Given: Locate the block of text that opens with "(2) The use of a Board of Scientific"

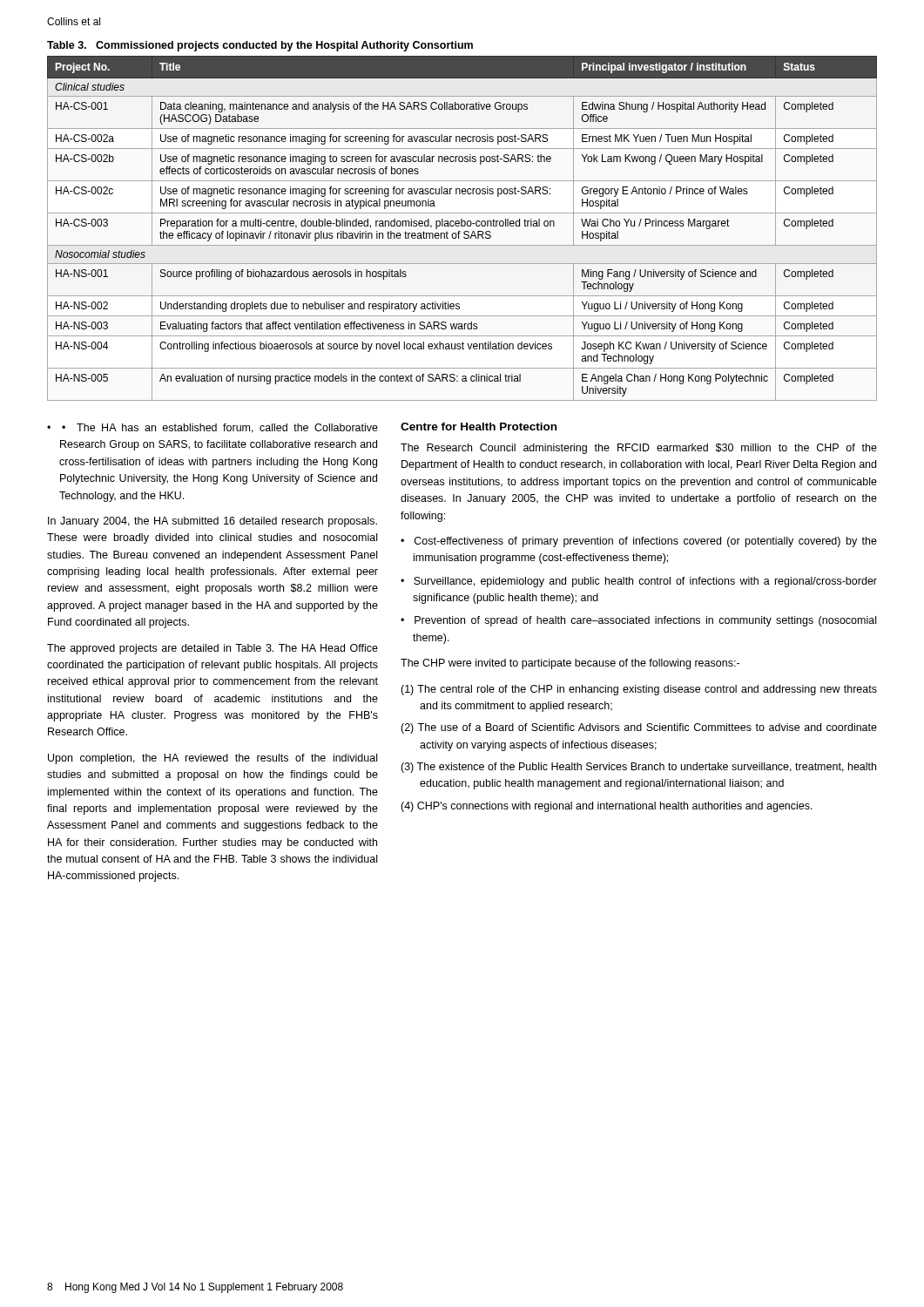Looking at the screenshot, I should pos(639,736).
